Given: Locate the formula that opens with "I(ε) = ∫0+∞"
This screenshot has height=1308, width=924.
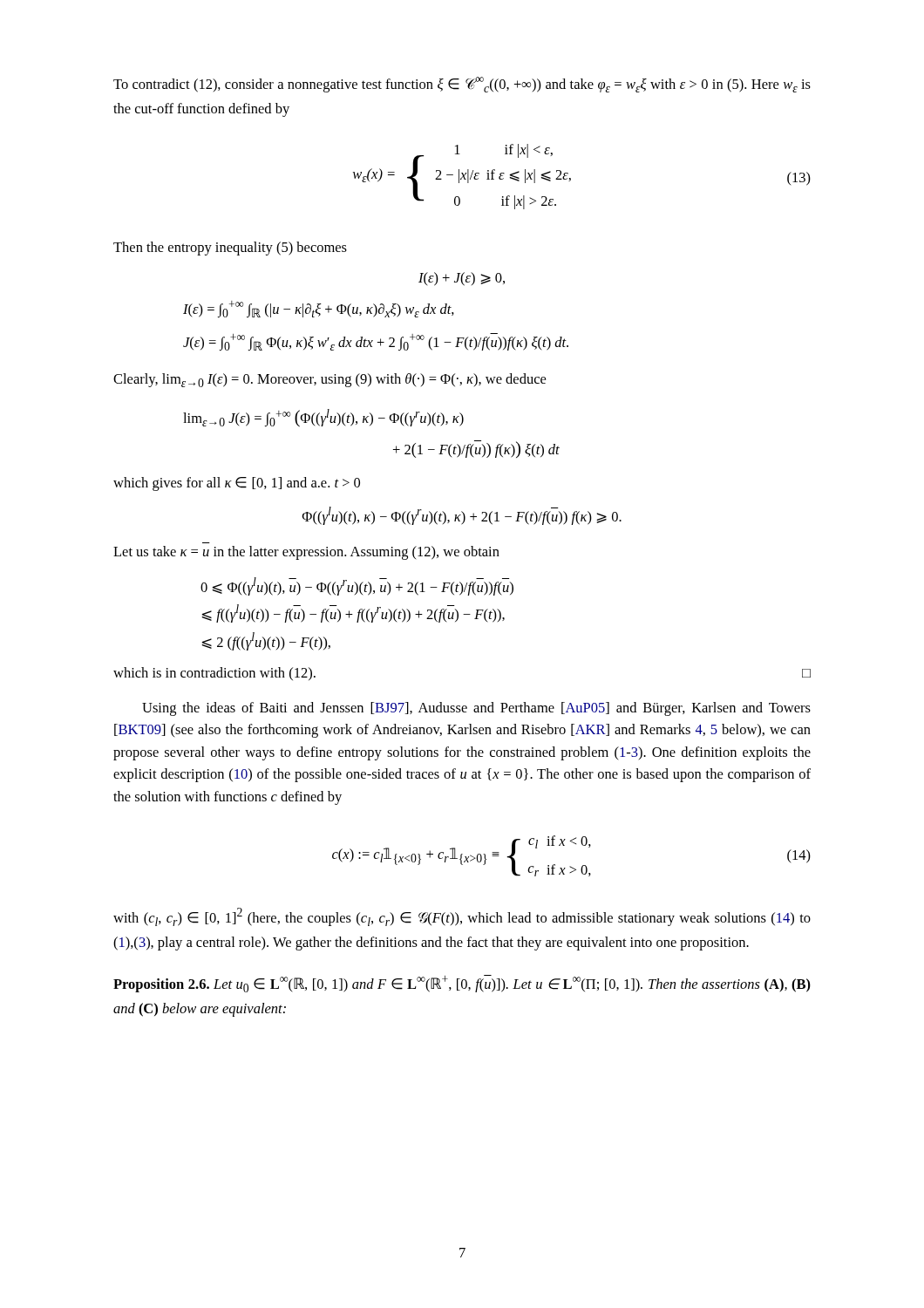Looking at the screenshot, I should pyautogui.click(x=319, y=309).
